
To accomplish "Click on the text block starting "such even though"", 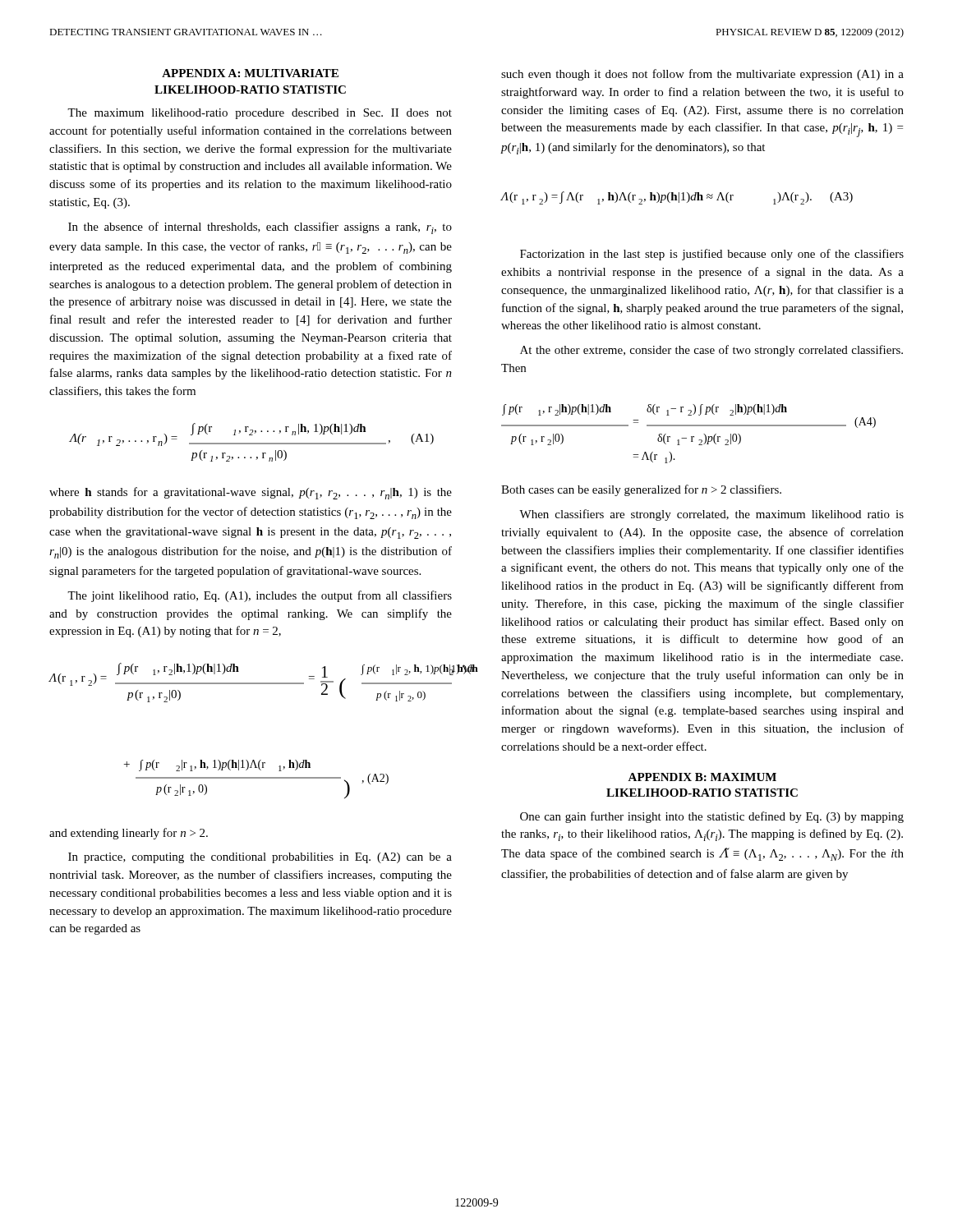I will (702, 112).
